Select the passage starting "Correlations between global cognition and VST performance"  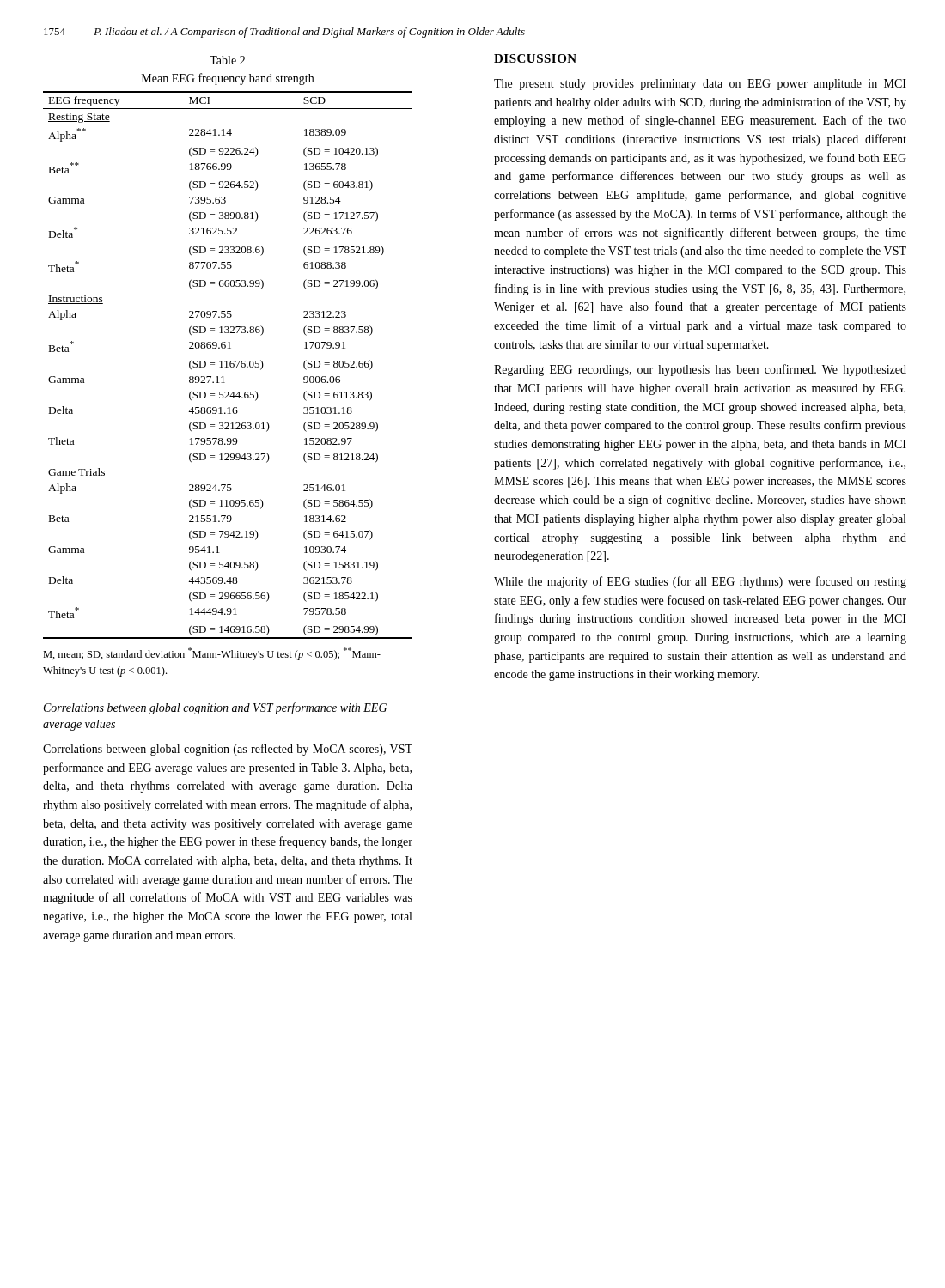click(215, 716)
